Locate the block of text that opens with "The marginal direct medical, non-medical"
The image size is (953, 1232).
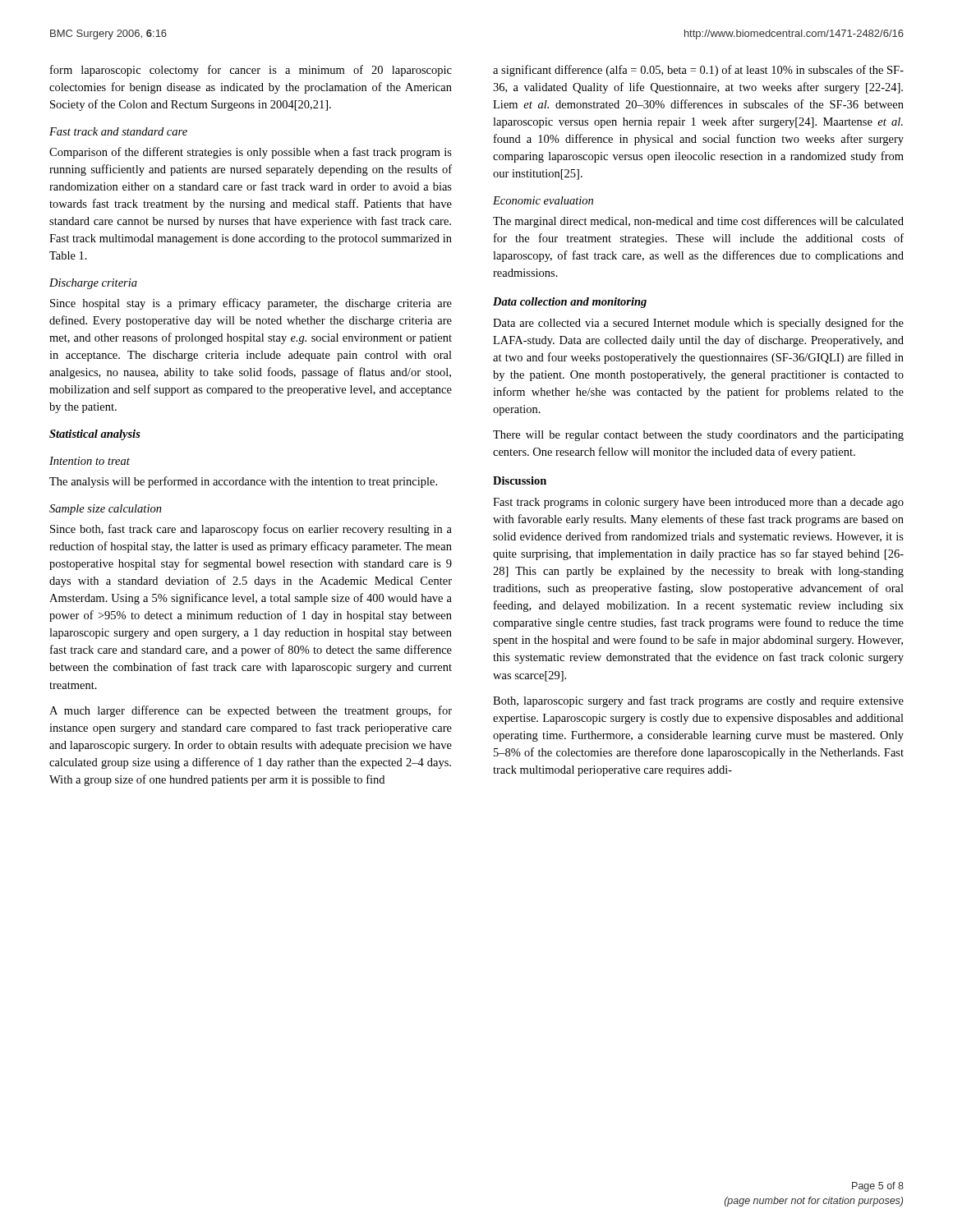click(x=698, y=247)
